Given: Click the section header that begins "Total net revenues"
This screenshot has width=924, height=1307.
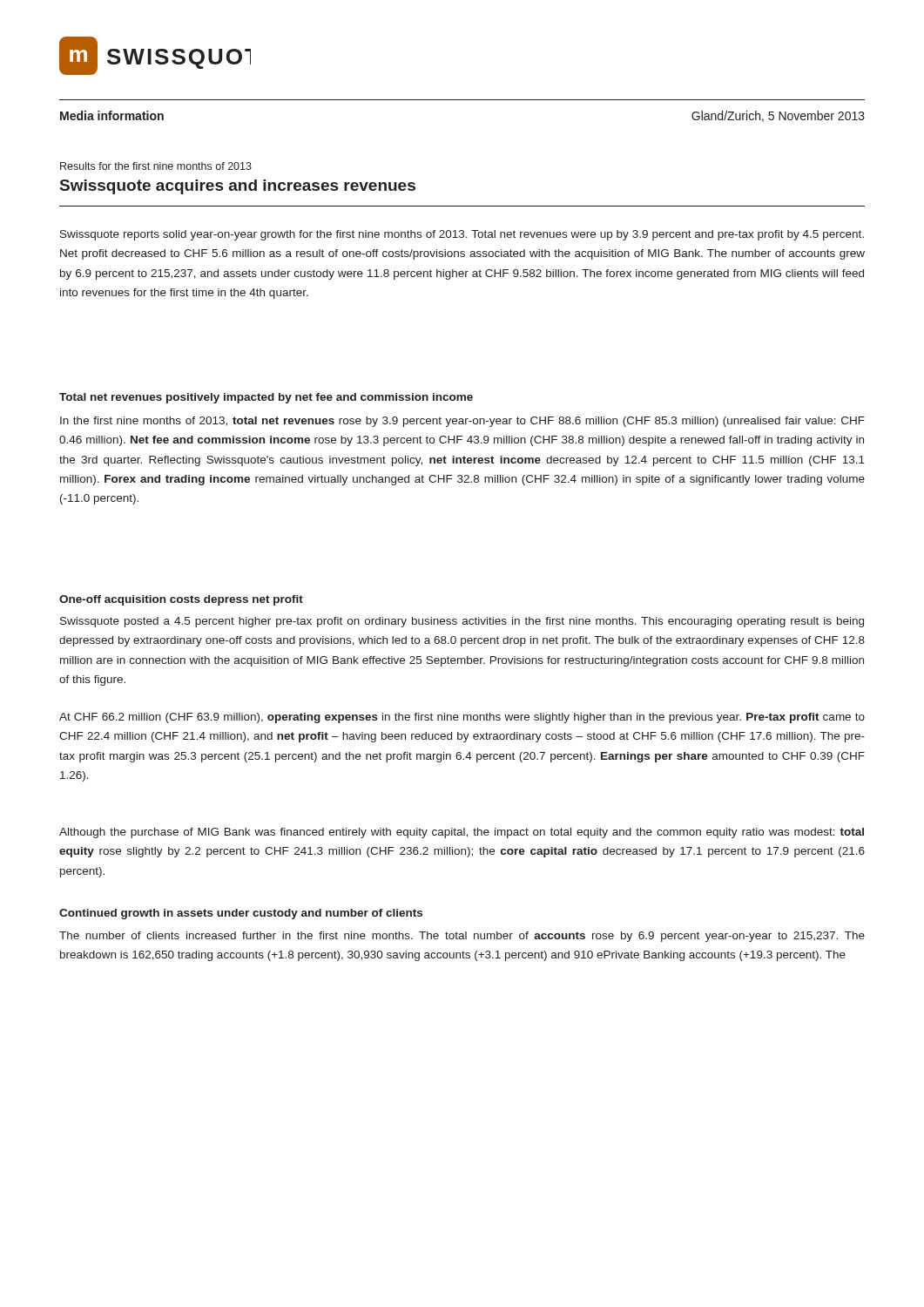Looking at the screenshot, I should click(266, 397).
